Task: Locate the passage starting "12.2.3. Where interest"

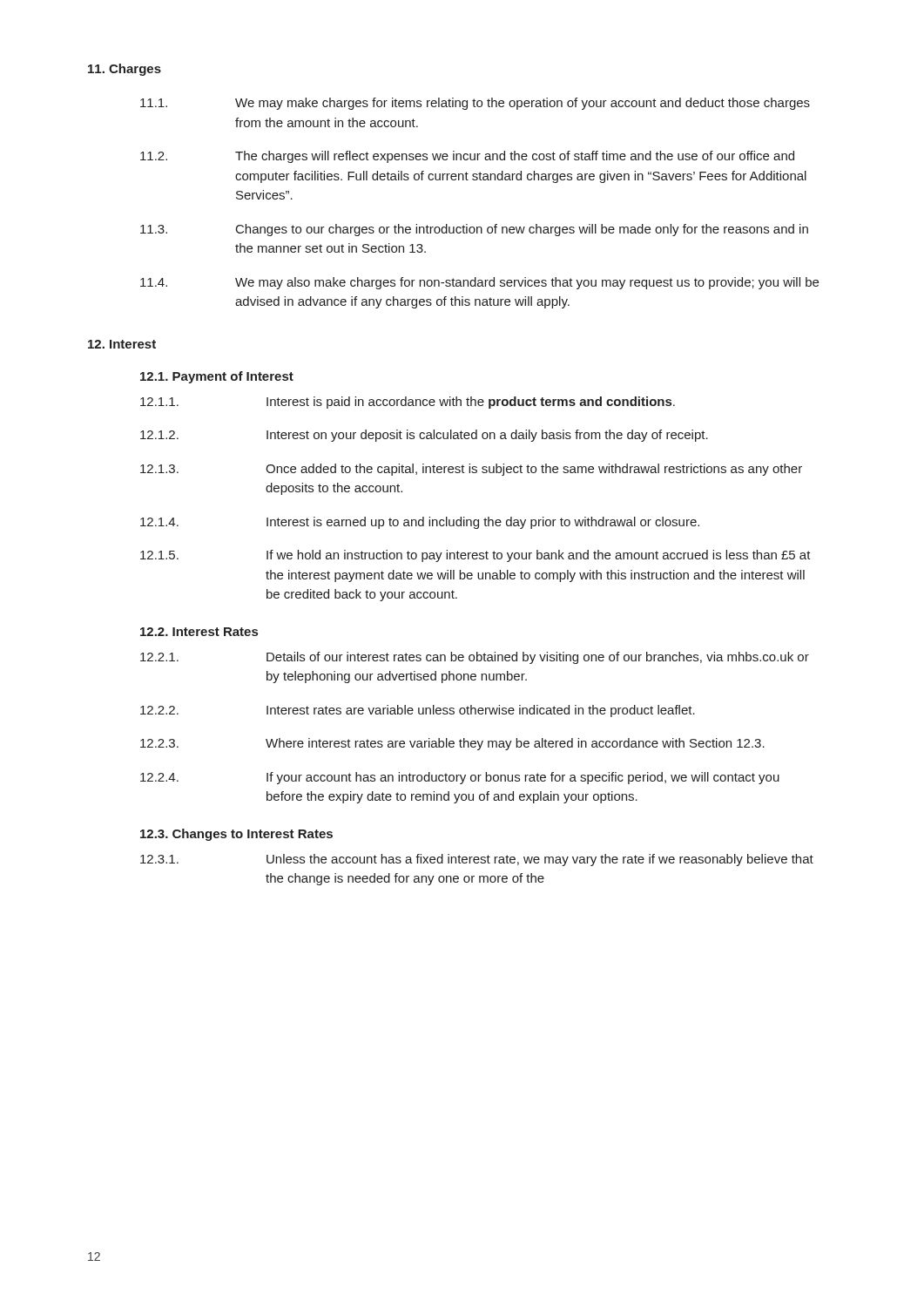Action: point(479,743)
